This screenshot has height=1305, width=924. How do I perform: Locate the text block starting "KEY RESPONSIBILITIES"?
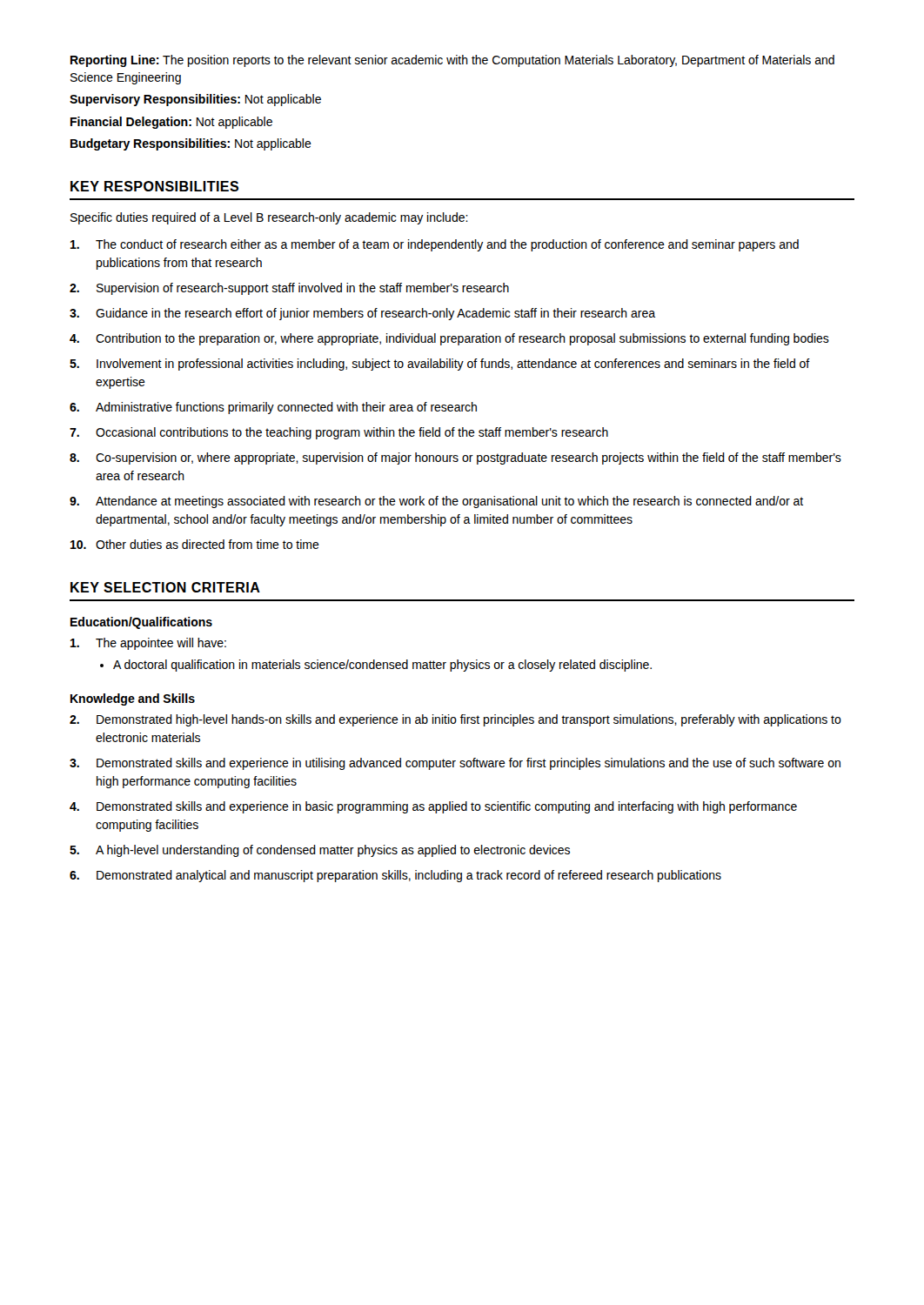[x=462, y=187]
